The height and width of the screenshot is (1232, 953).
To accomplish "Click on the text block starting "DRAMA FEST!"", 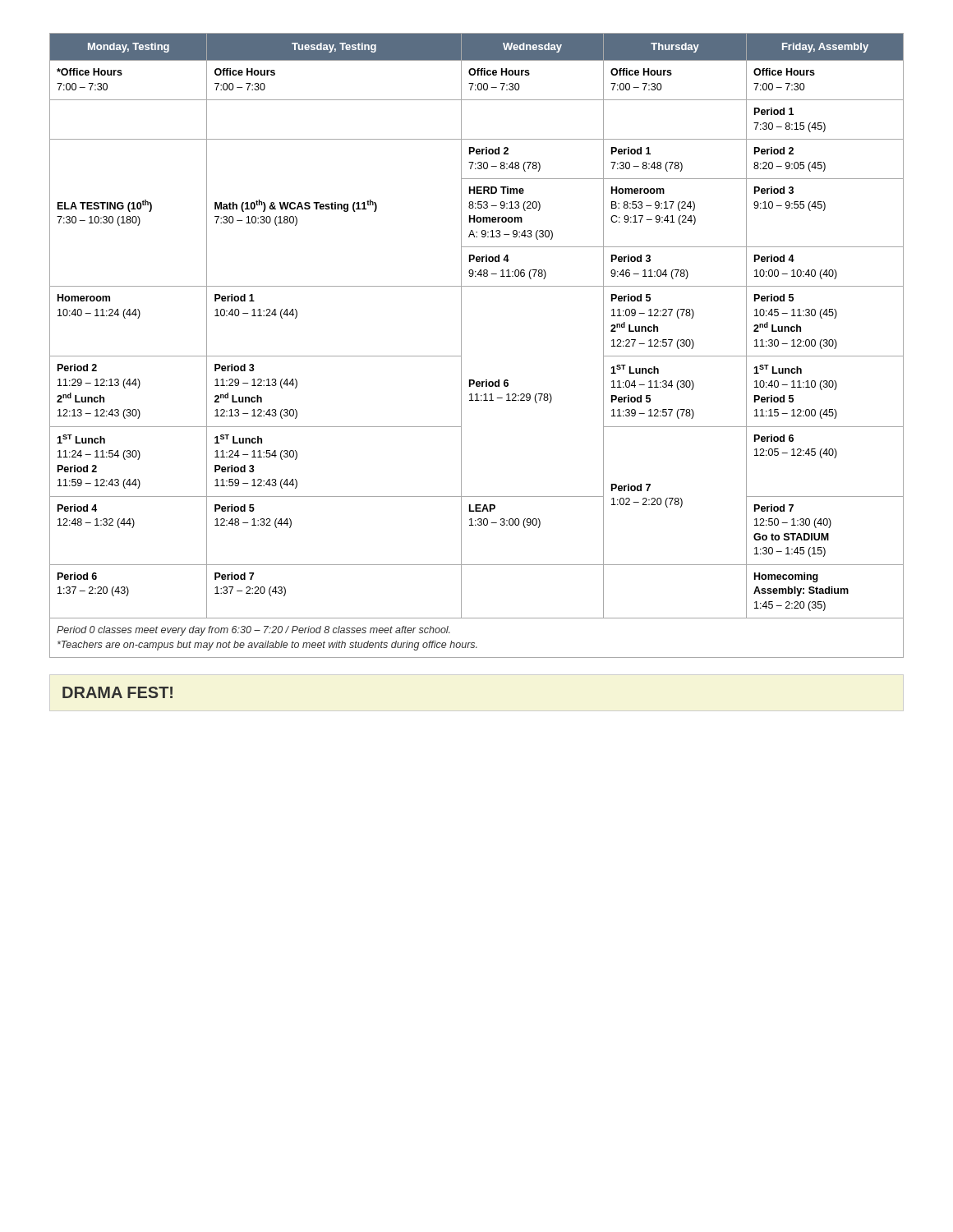I will coord(117,692).
